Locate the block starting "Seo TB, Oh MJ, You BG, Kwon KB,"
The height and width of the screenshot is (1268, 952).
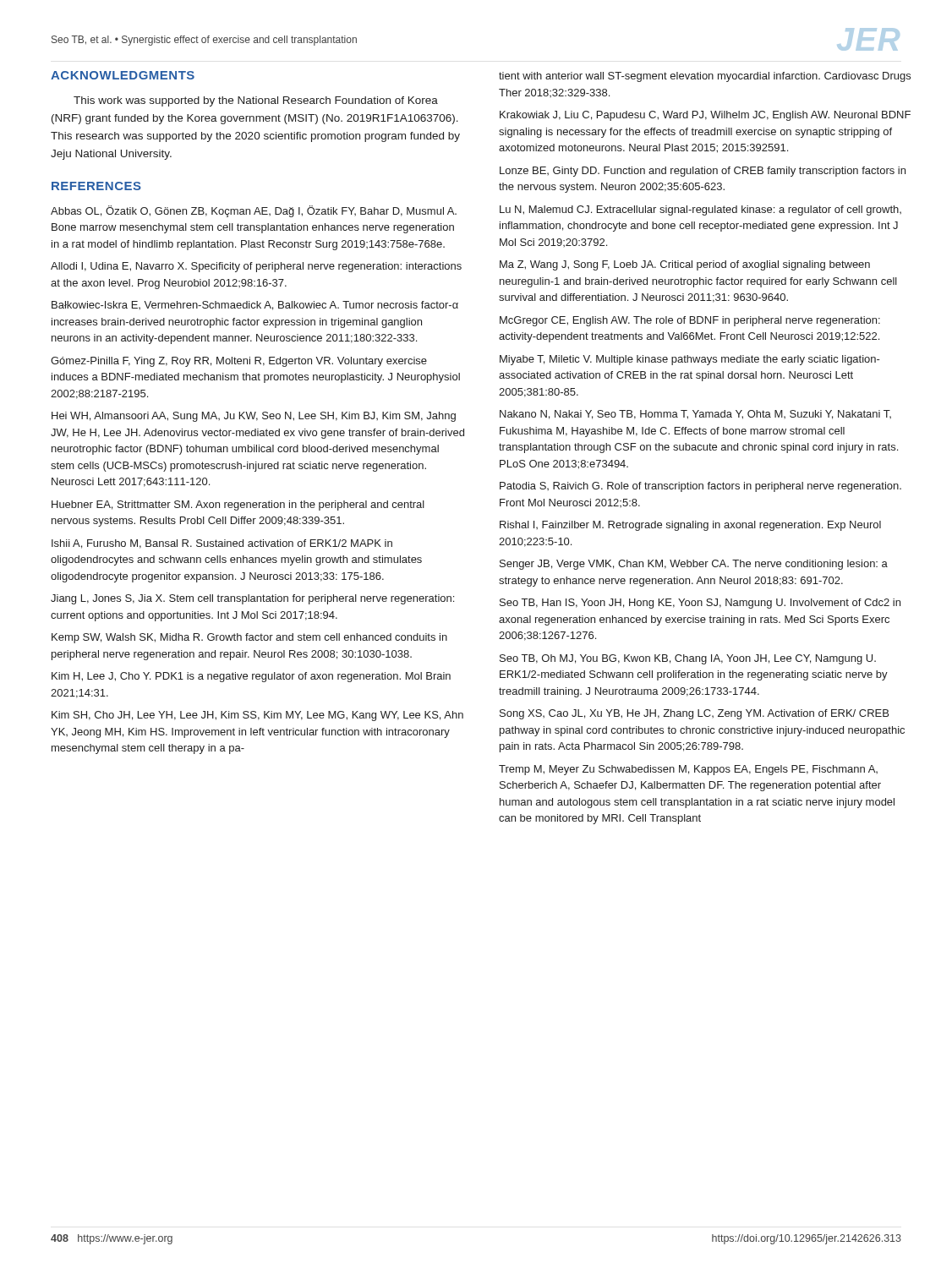tap(693, 674)
